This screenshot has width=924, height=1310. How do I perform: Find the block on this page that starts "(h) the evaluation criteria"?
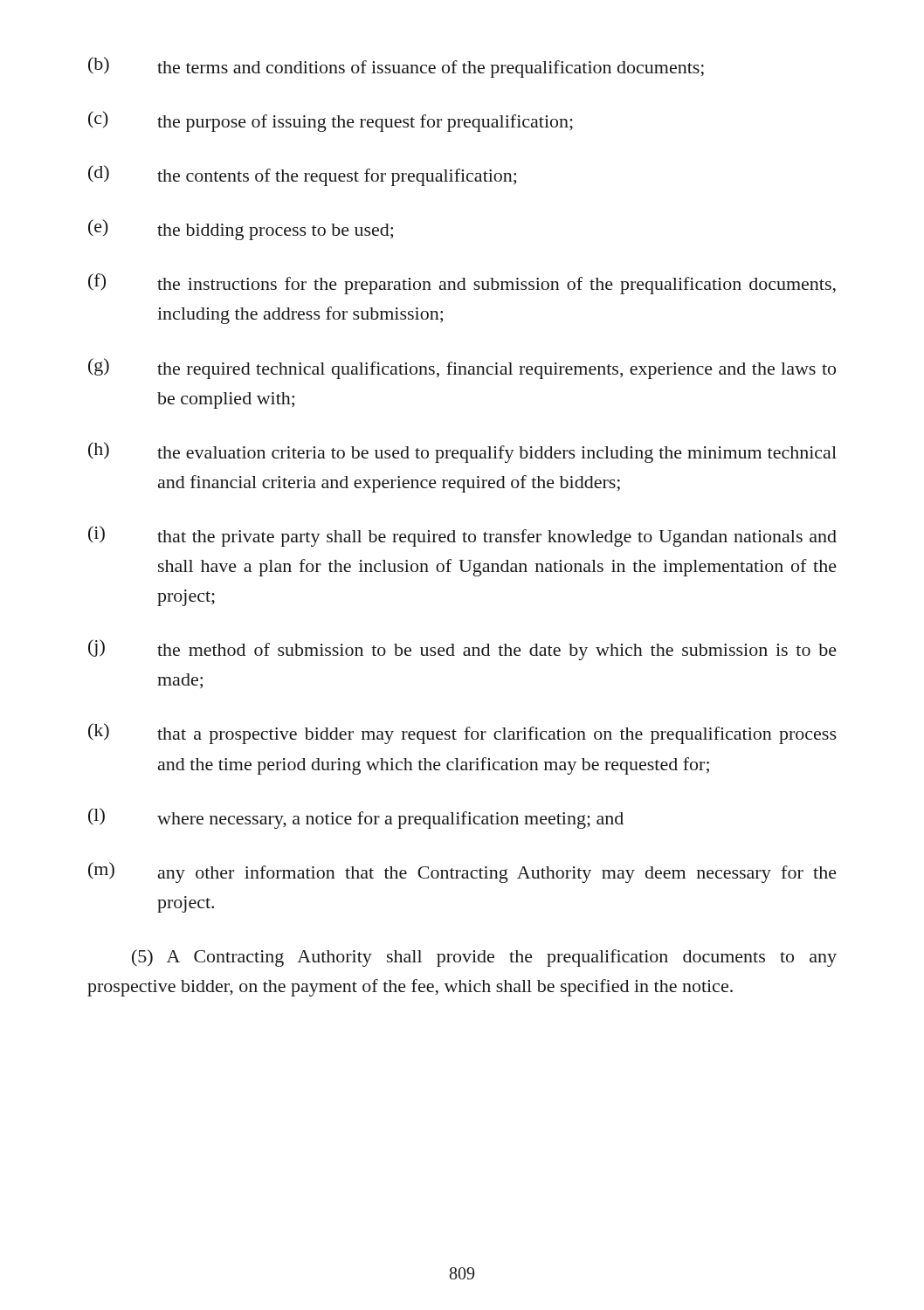tap(462, 467)
